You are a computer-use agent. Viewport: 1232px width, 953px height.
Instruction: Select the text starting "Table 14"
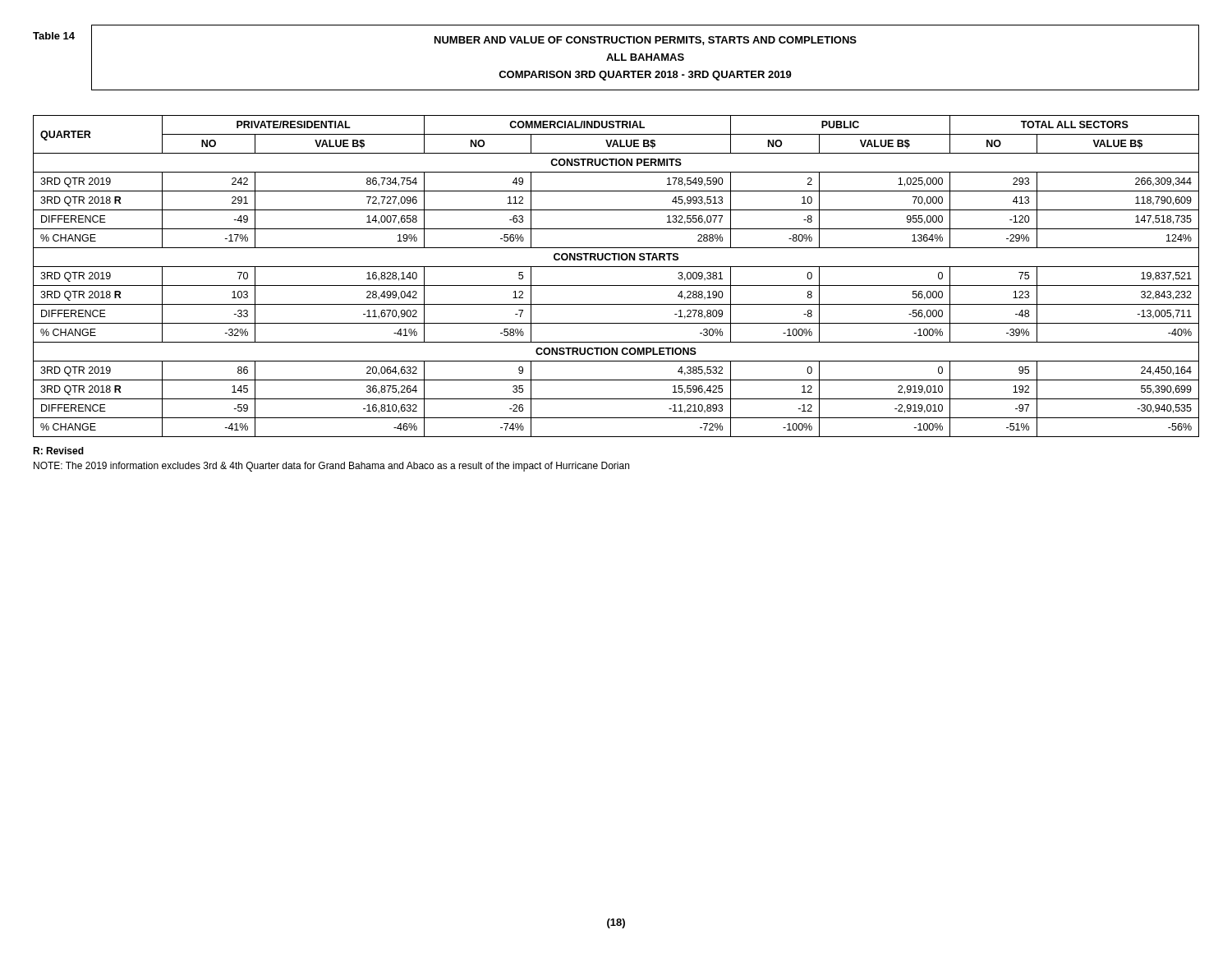point(54,36)
